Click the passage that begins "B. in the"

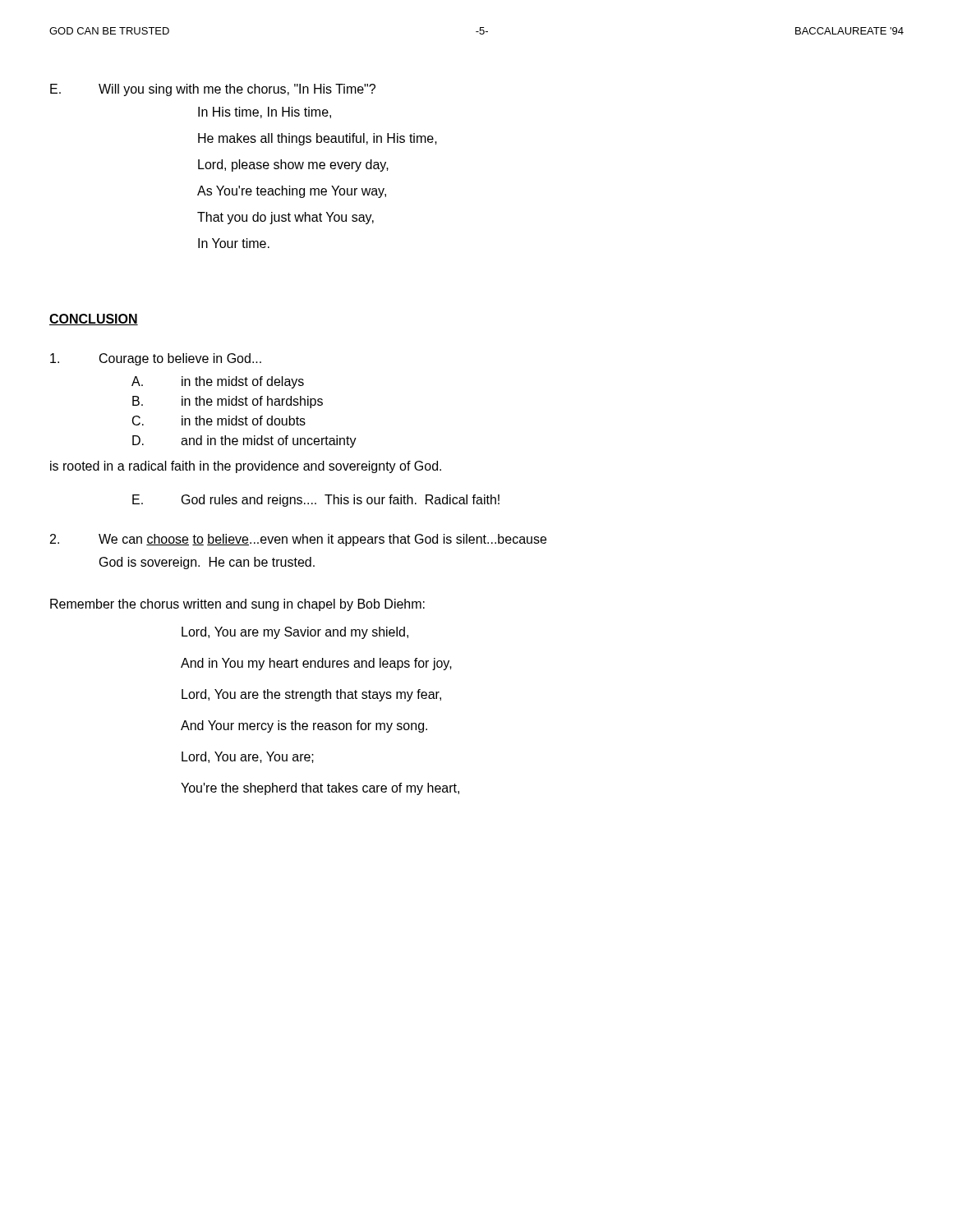pyautogui.click(x=227, y=402)
